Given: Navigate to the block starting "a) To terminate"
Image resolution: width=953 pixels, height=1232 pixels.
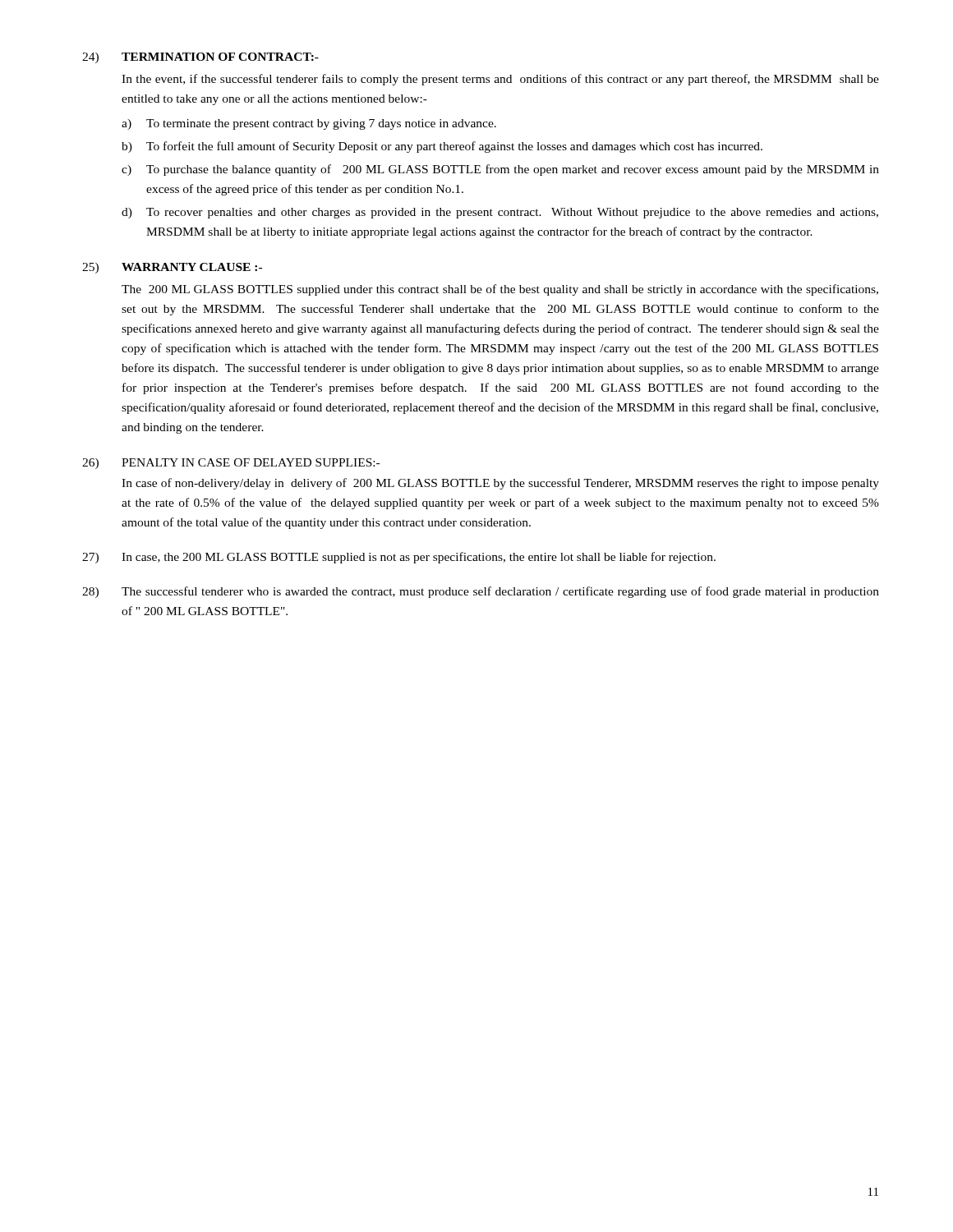Looking at the screenshot, I should click(x=309, y=123).
